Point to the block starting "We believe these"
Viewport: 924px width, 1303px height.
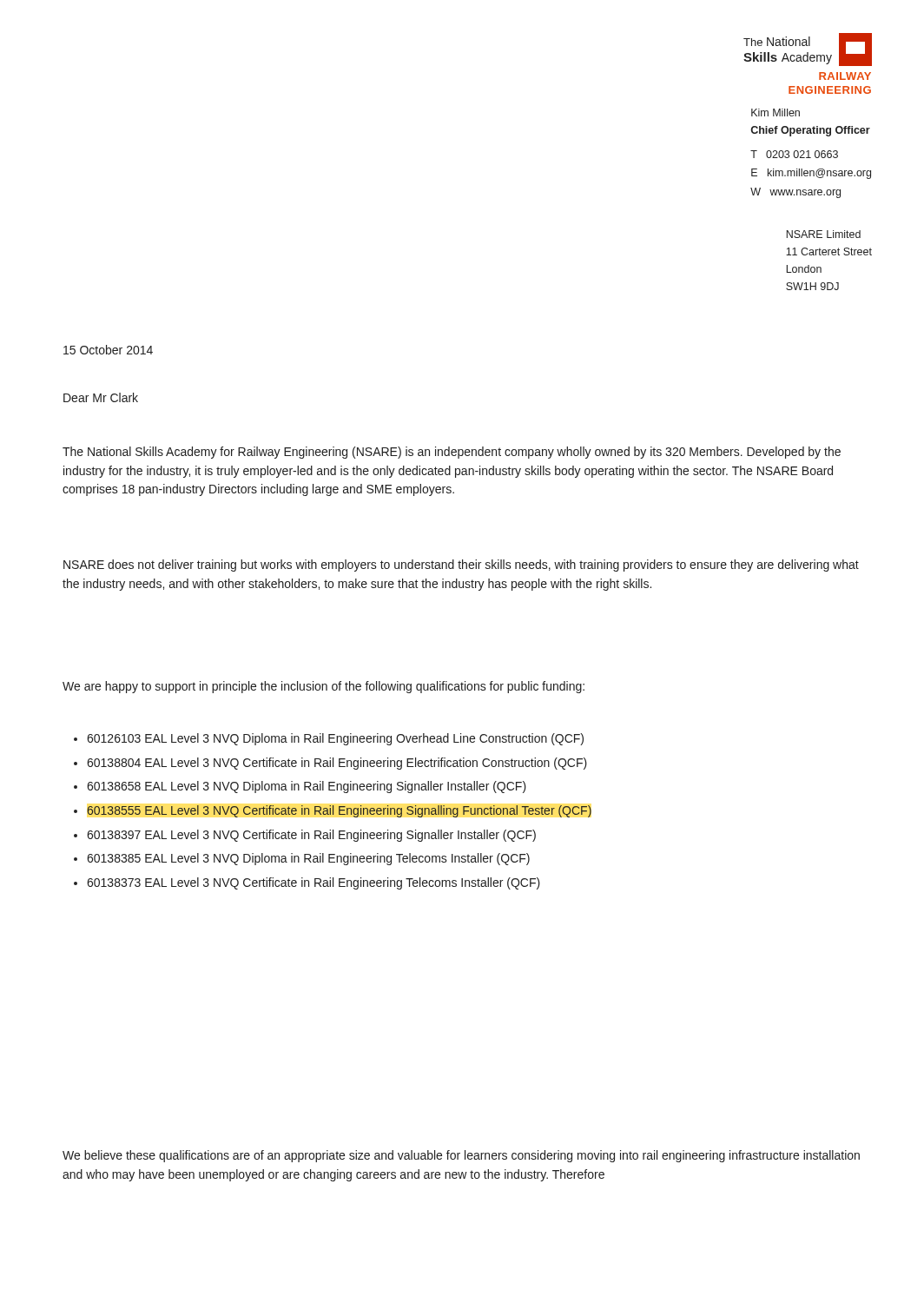[461, 1165]
